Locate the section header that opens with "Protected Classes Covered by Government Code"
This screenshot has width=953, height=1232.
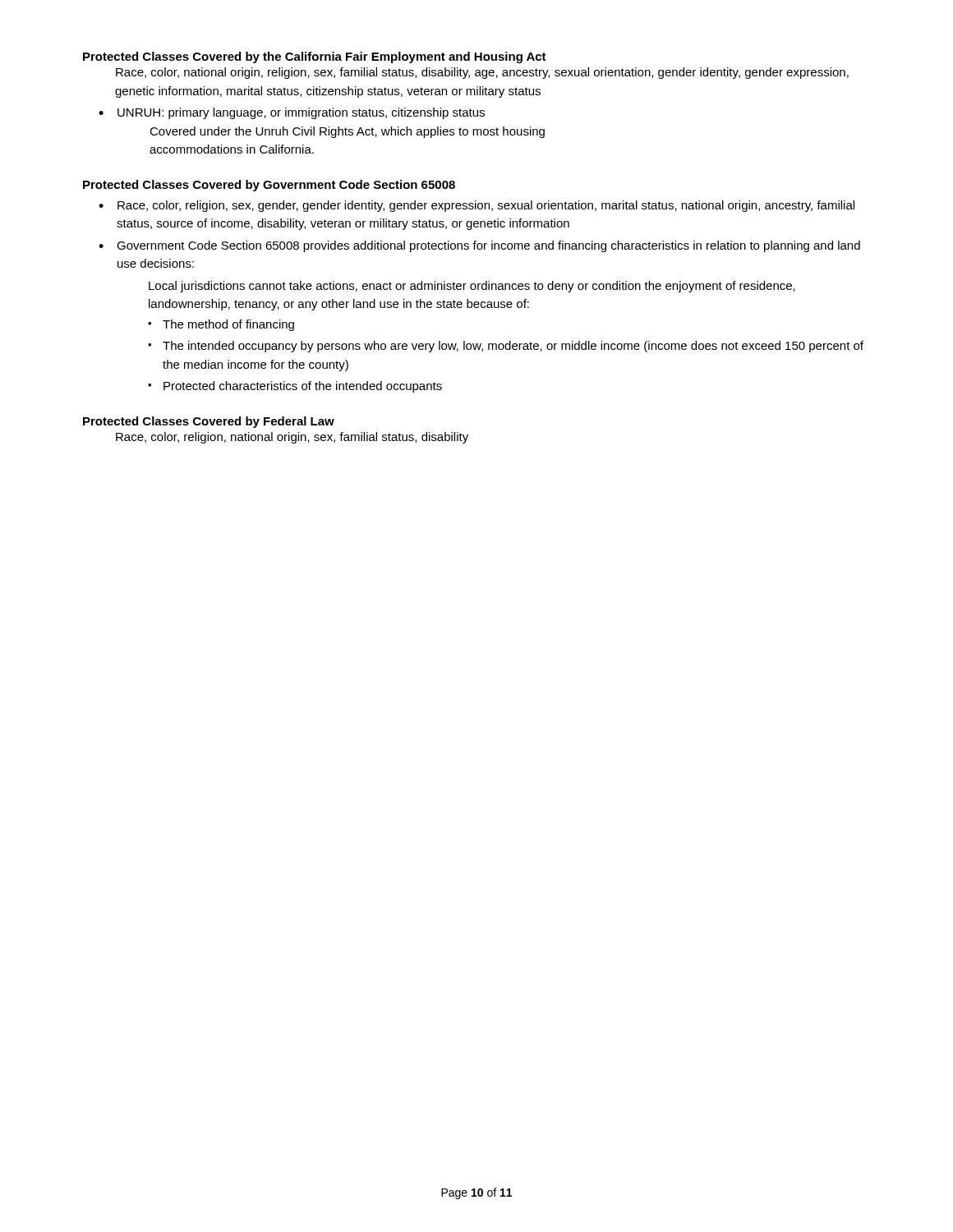coord(269,184)
